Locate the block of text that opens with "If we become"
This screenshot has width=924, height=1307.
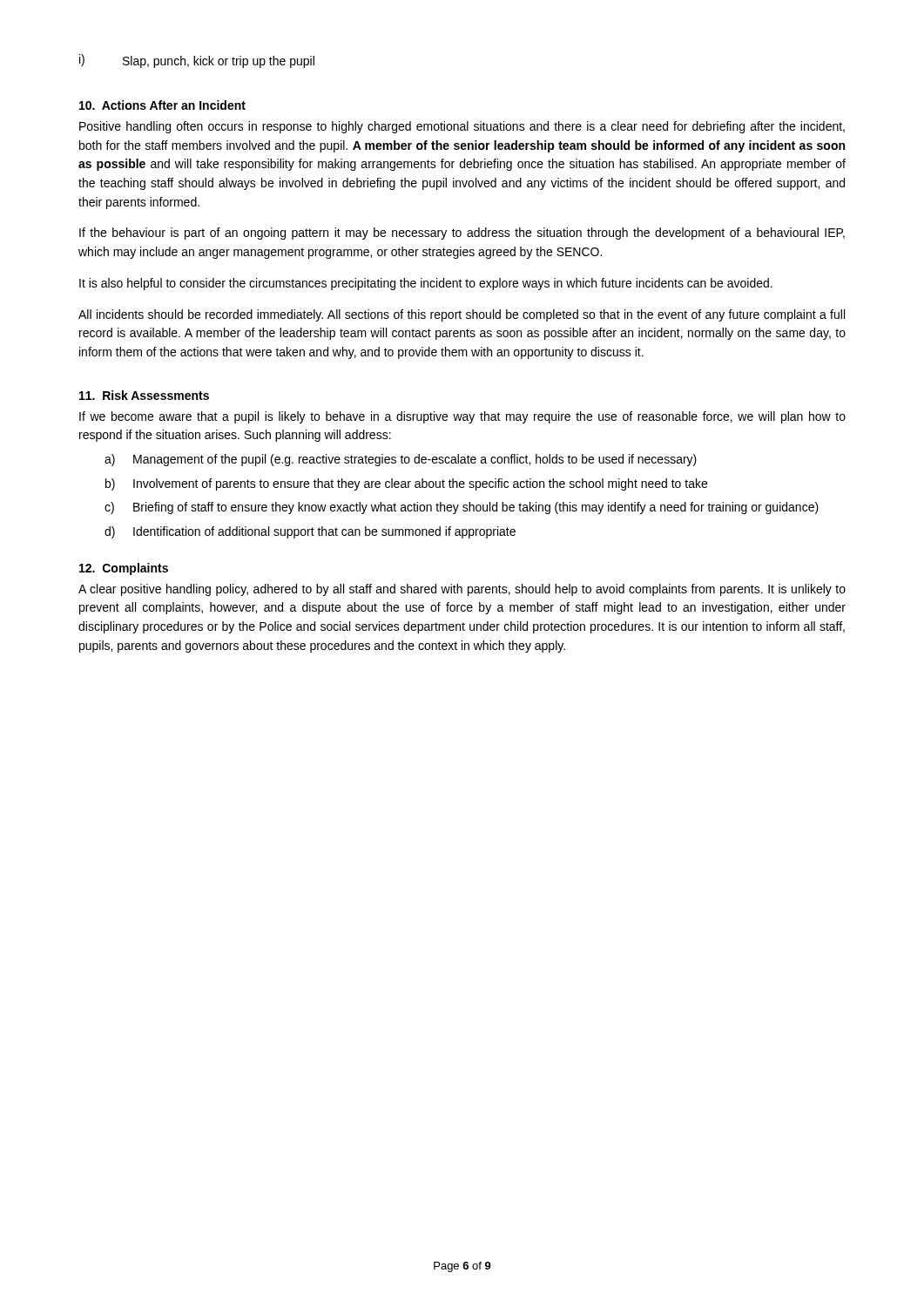(462, 426)
